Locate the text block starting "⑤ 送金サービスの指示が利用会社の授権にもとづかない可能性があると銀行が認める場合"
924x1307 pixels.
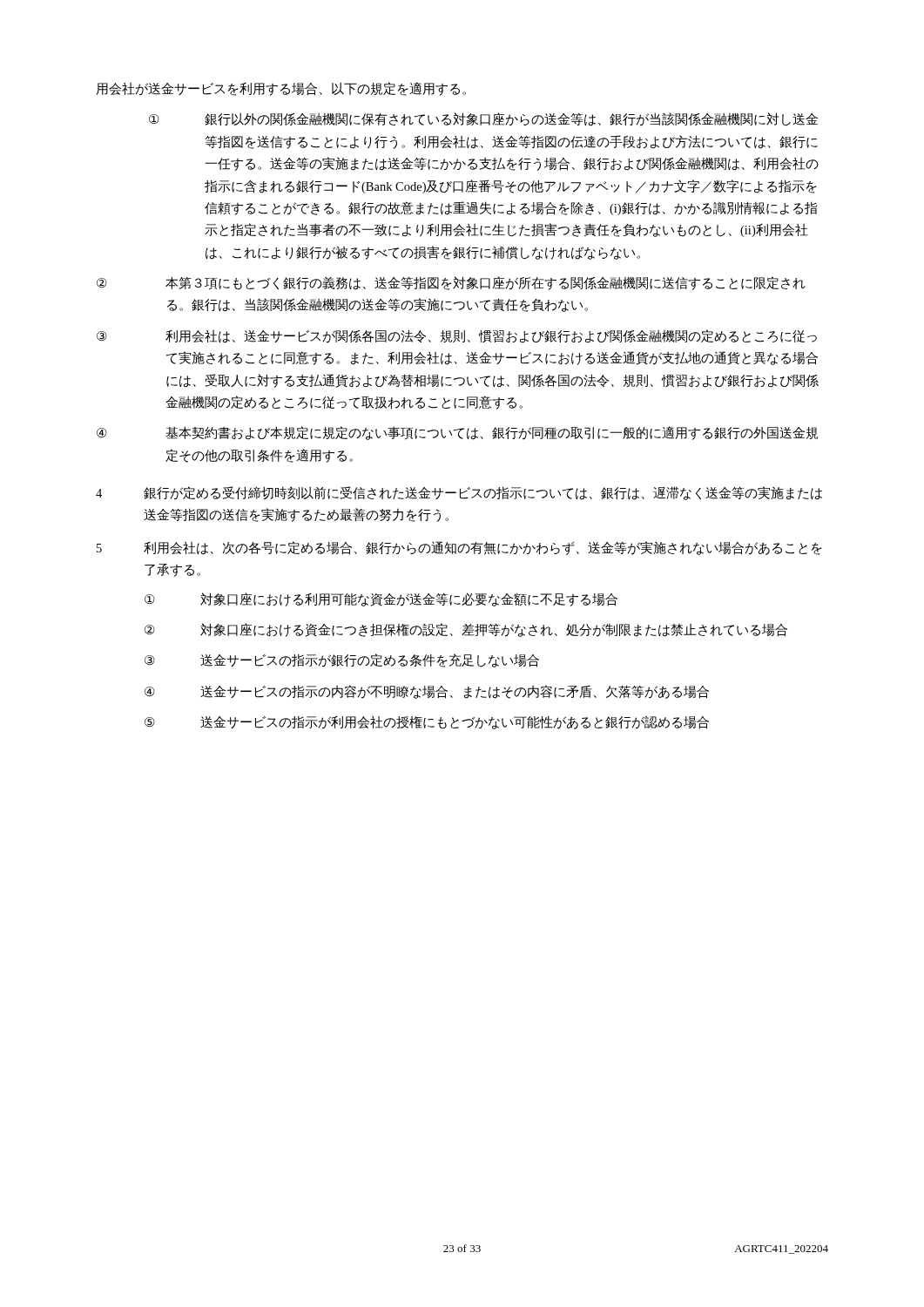486,723
